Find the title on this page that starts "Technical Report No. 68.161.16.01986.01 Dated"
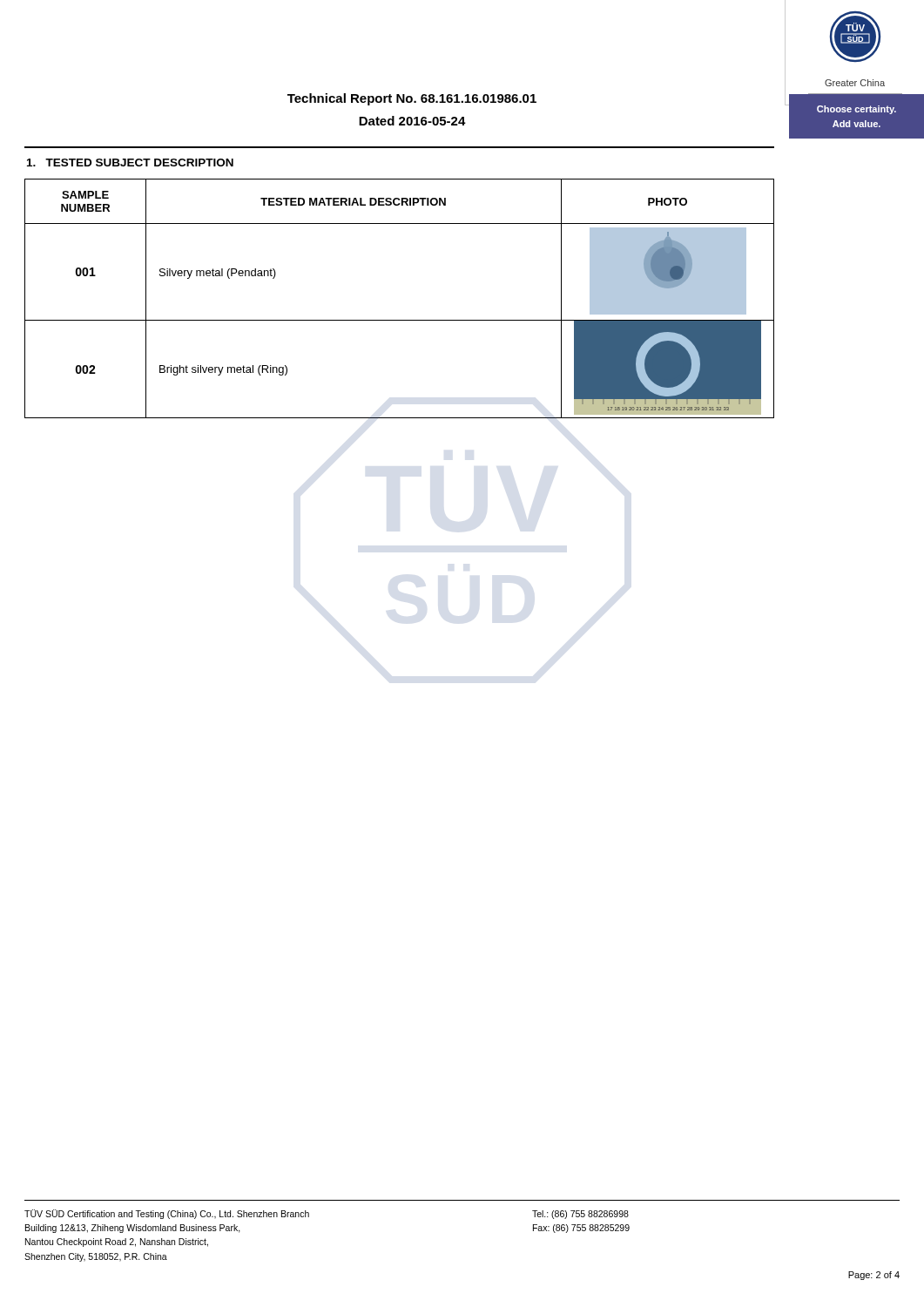The image size is (924, 1307). pyautogui.click(x=412, y=109)
